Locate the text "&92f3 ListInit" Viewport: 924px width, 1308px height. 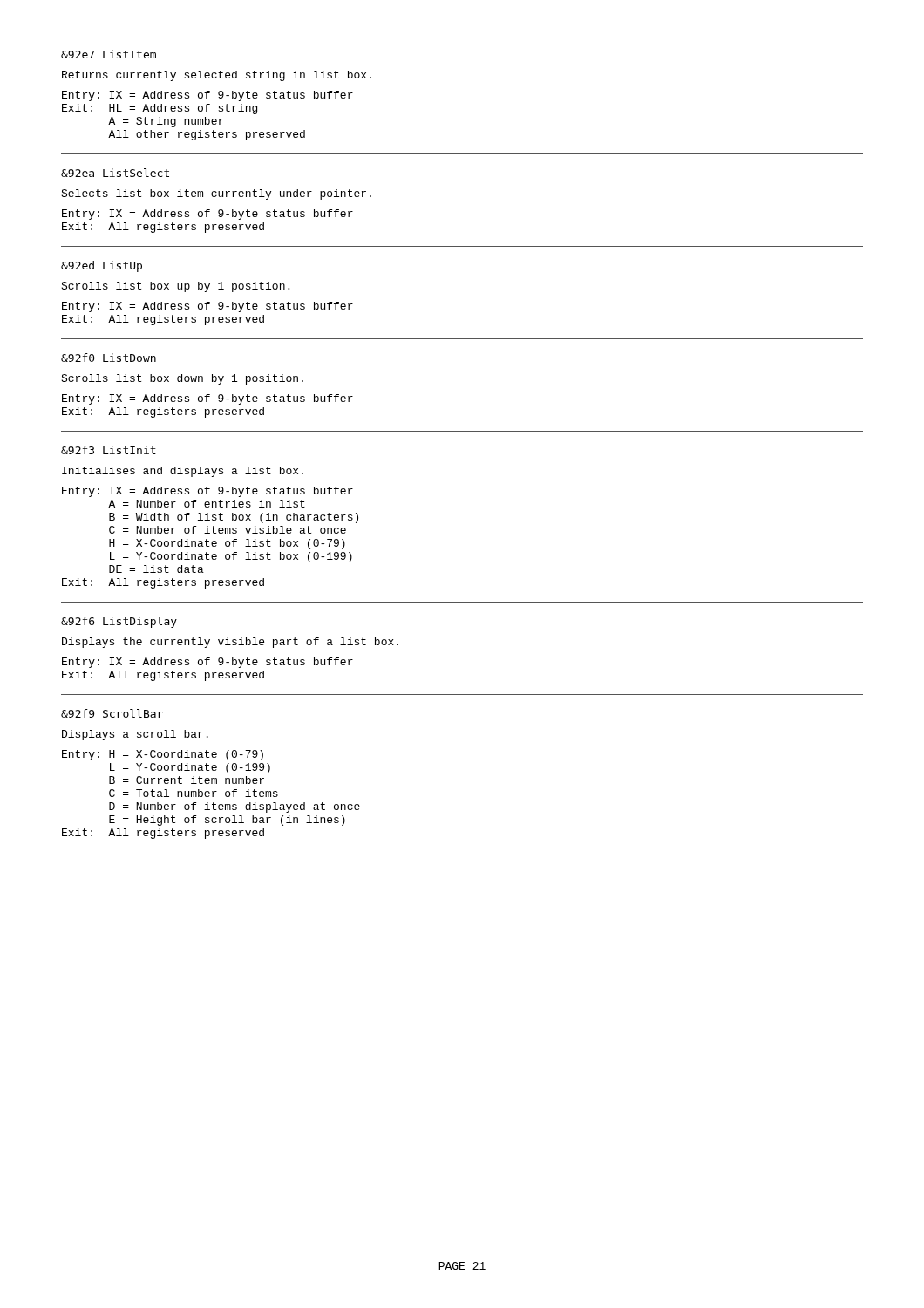click(109, 450)
